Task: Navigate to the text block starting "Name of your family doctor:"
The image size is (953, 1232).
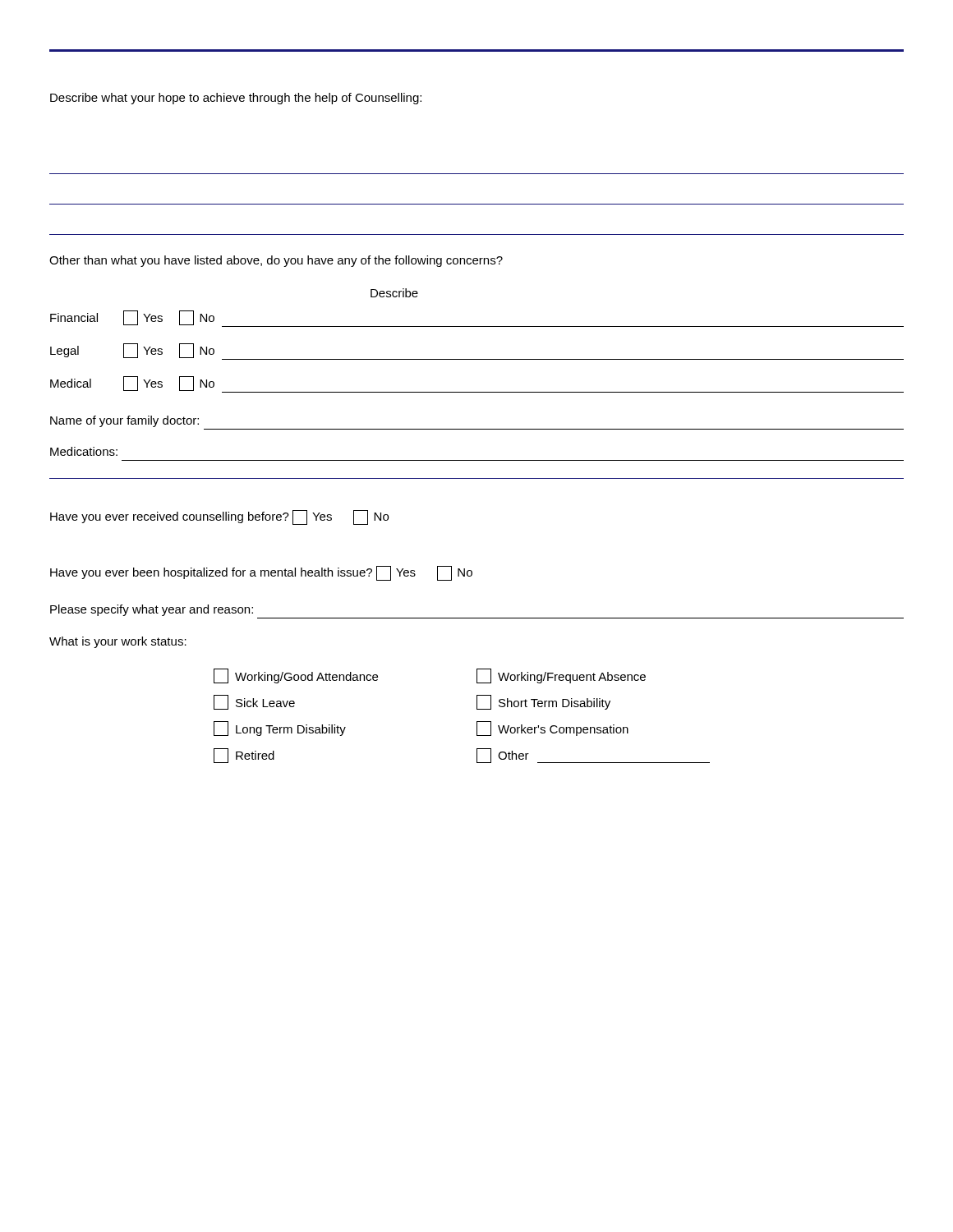Action: (x=476, y=420)
